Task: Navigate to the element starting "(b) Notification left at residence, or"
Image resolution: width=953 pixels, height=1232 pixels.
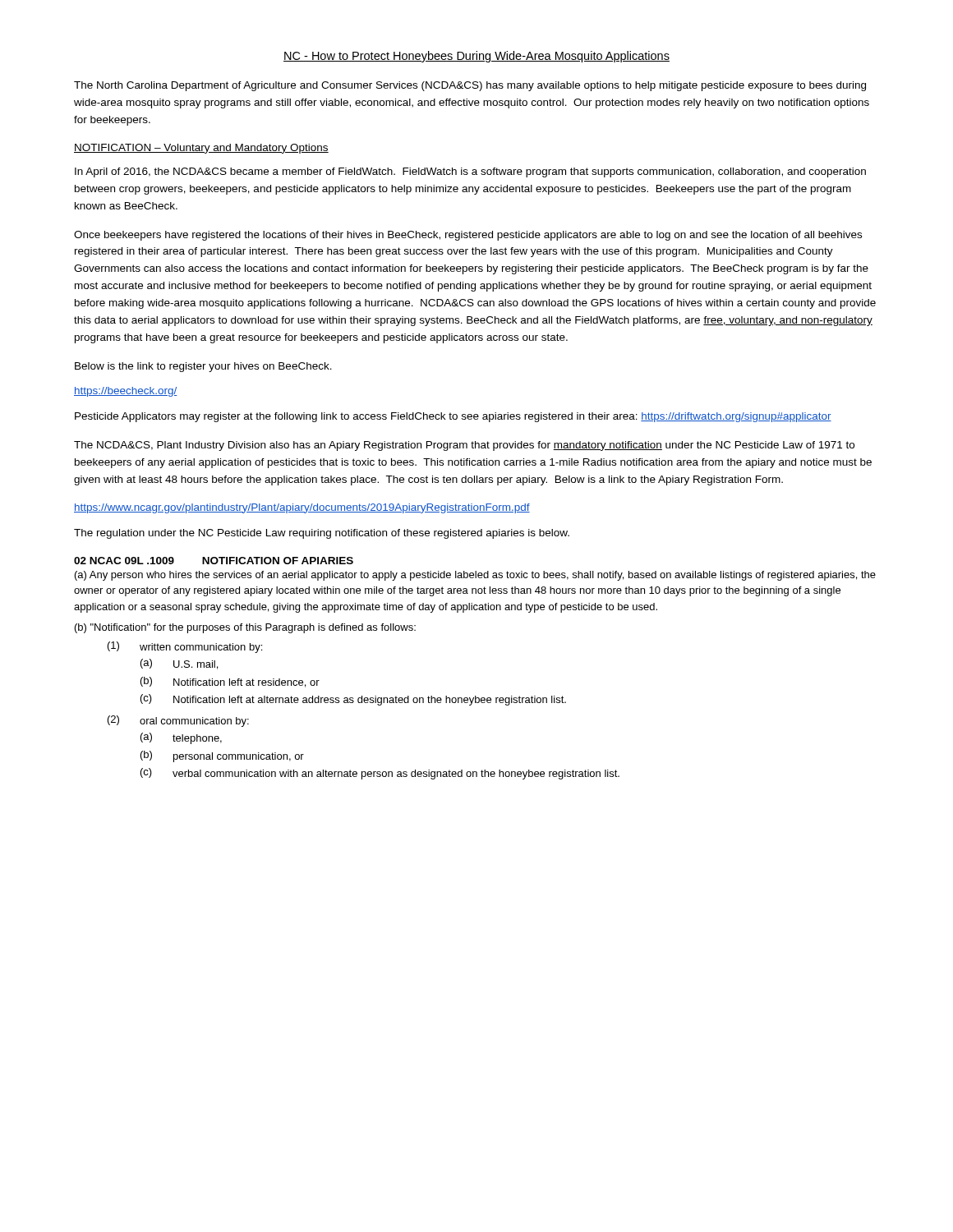Action: click(230, 682)
